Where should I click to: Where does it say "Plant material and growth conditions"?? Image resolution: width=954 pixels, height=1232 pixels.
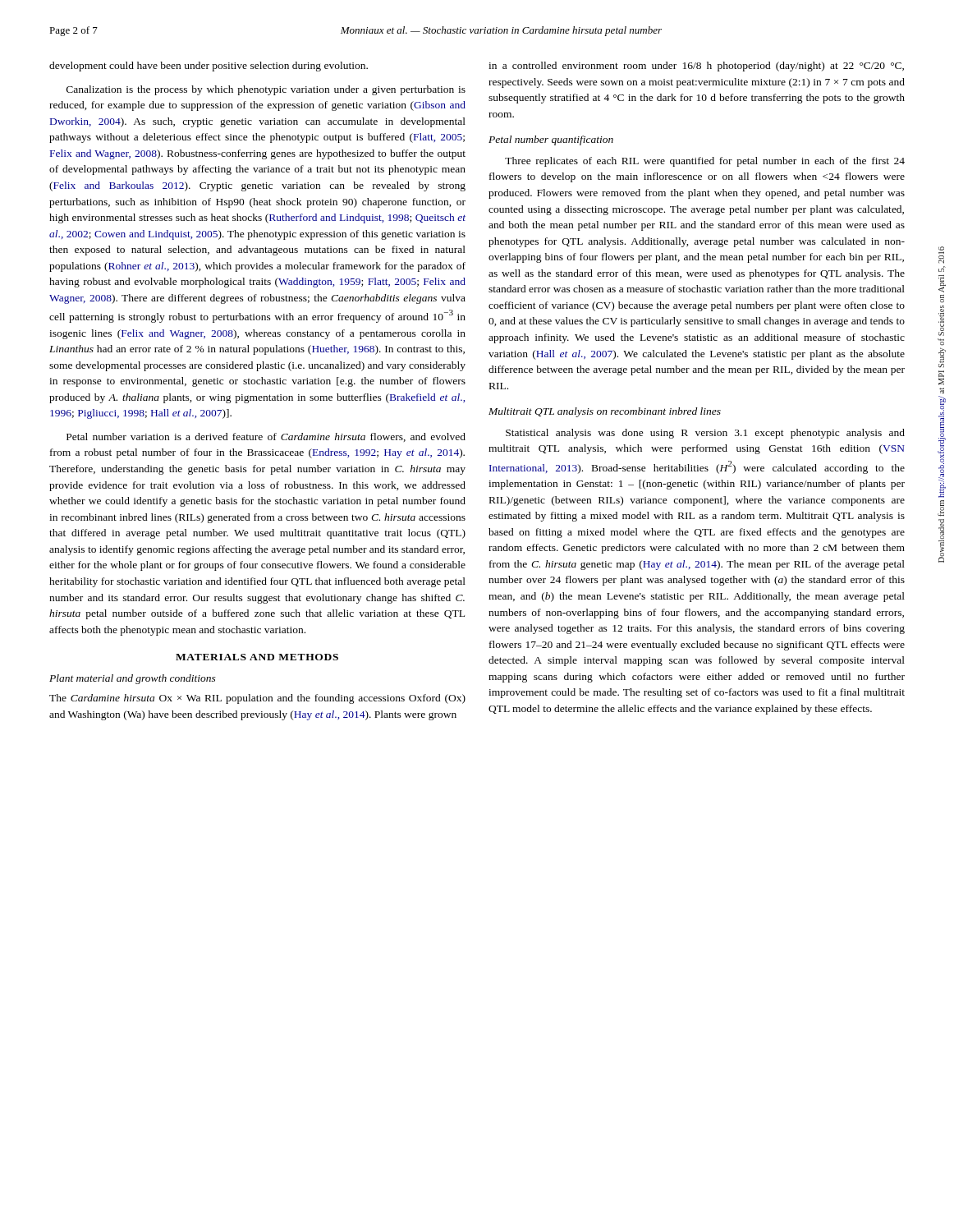click(132, 678)
